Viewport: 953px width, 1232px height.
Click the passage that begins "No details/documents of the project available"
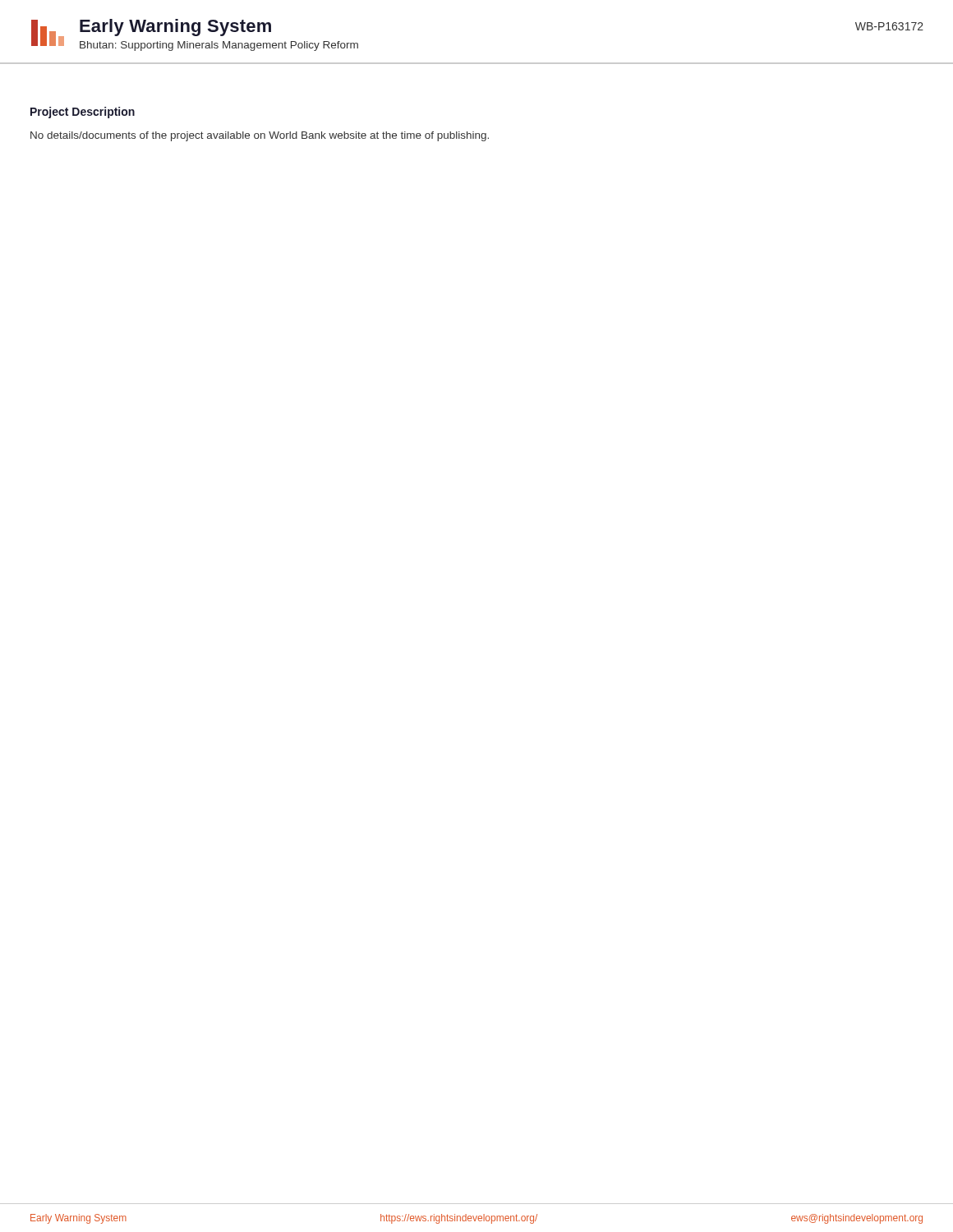click(260, 135)
